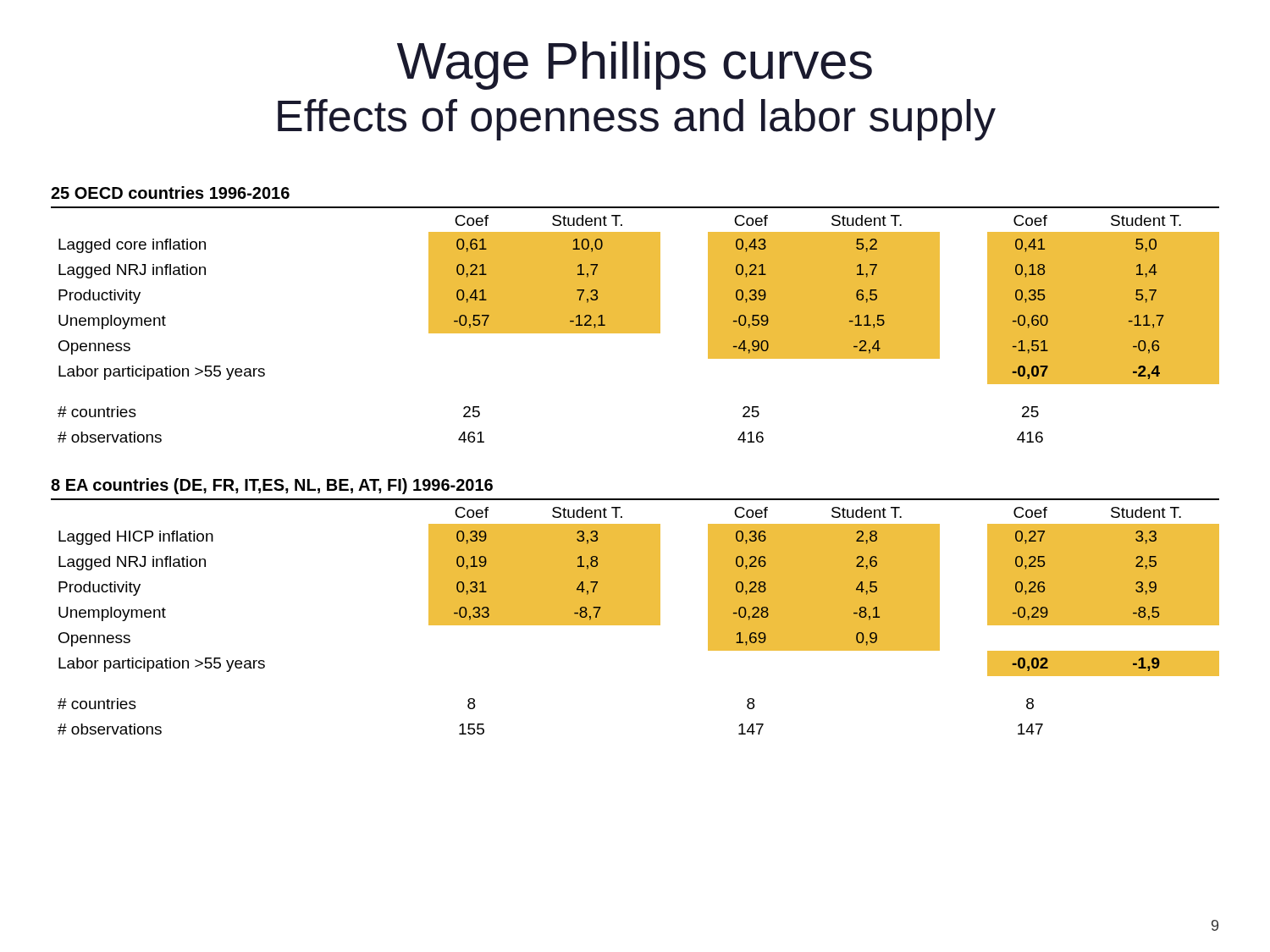Locate the table with the text "Lagged HICP inflation"

coord(635,621)
